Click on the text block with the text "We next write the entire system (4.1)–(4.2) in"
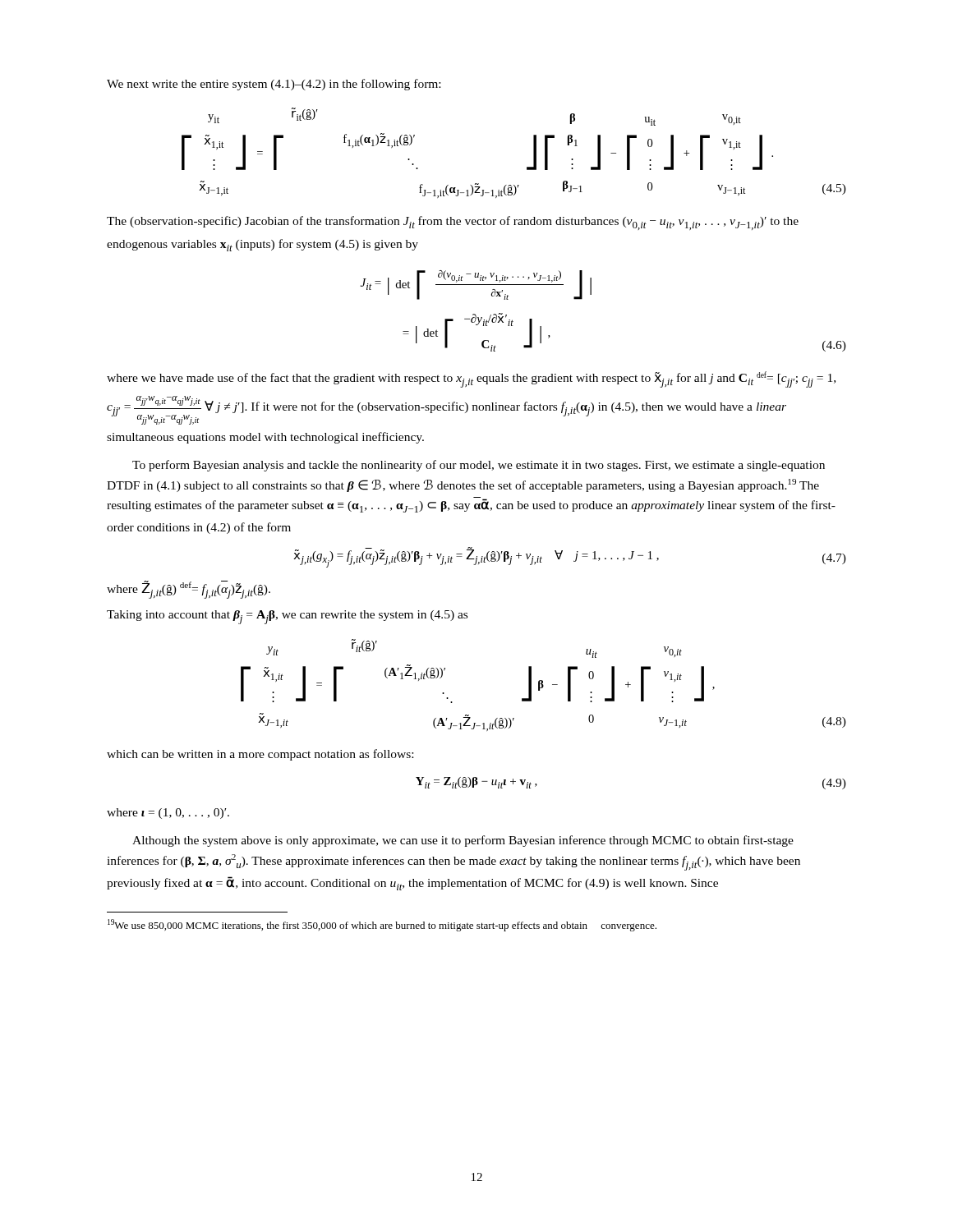The image size is (953, 1232). [274, 83]
